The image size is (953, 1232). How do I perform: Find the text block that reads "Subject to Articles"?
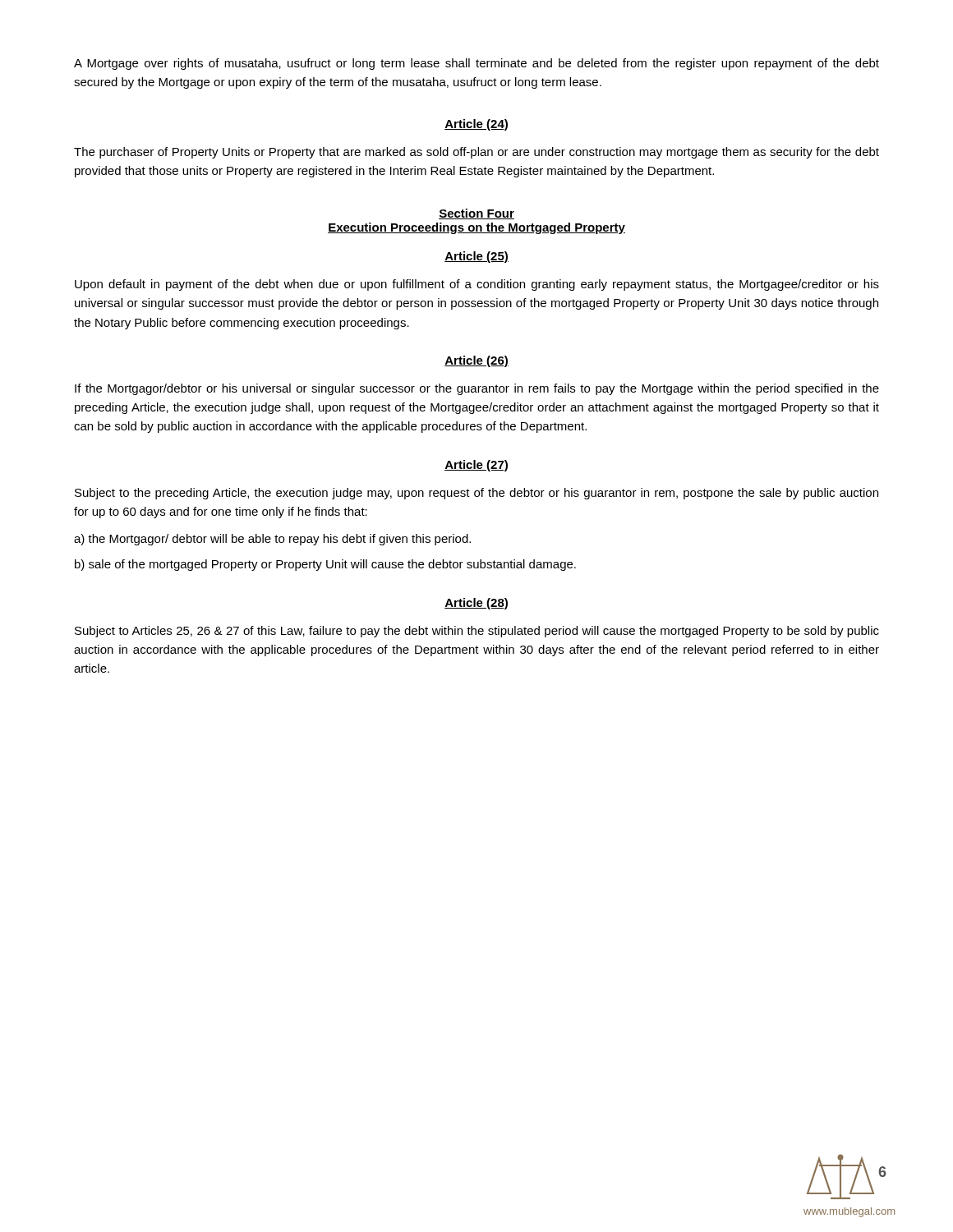pyautogui.click(x=476, y=649)
